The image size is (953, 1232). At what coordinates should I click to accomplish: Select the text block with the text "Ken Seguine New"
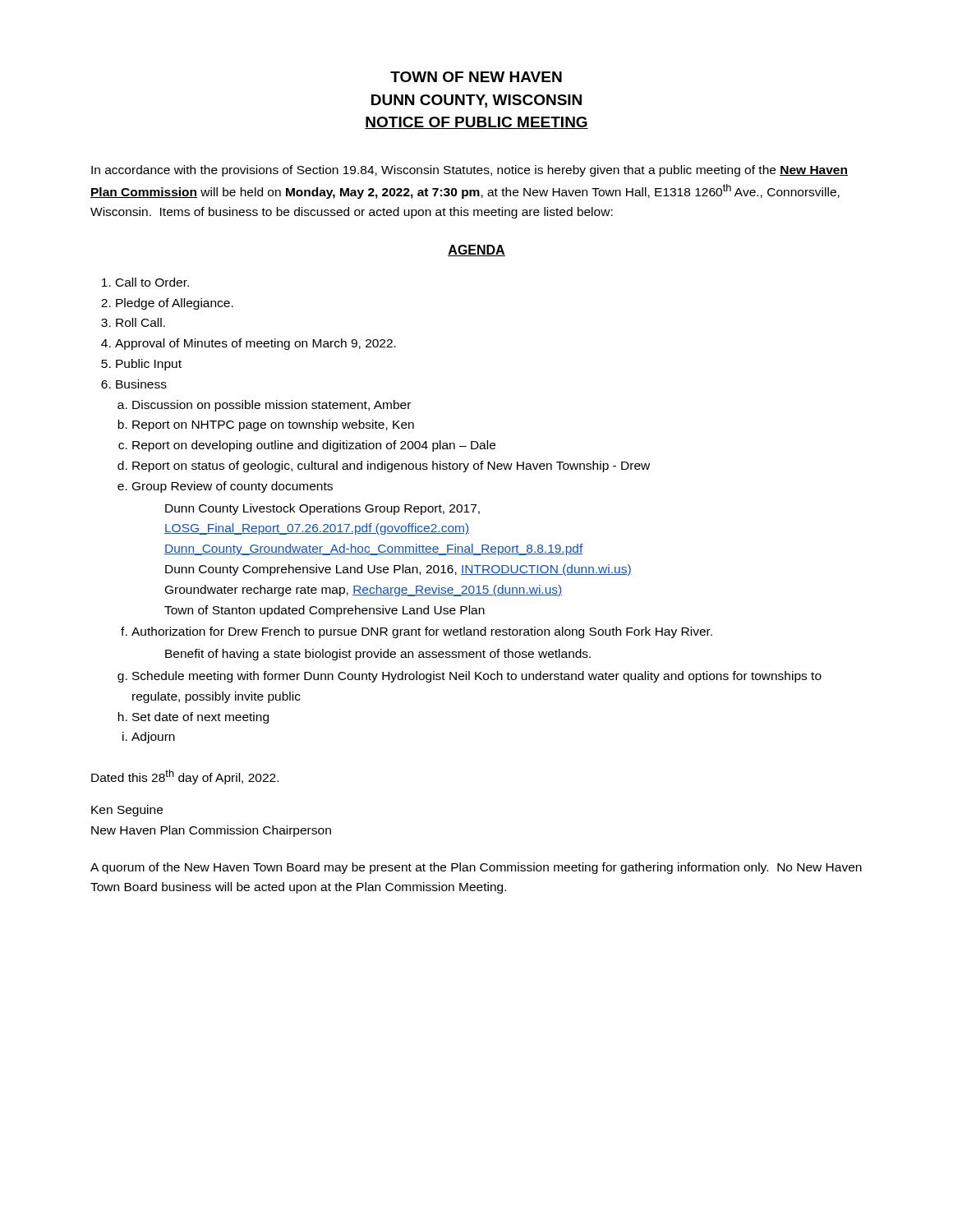(211, 820)
